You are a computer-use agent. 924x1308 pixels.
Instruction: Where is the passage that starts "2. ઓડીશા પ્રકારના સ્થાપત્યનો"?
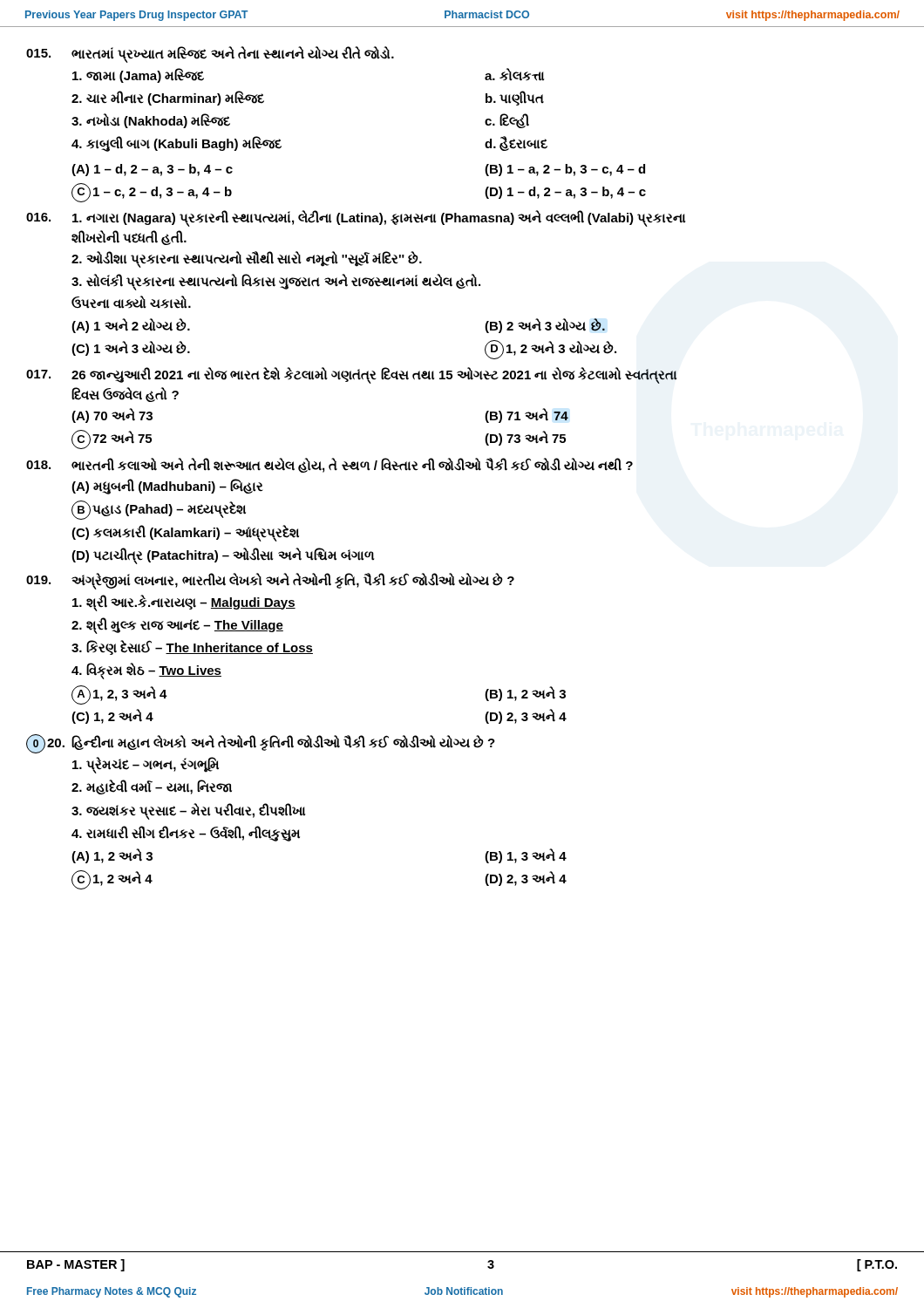(x=247, y=259)
